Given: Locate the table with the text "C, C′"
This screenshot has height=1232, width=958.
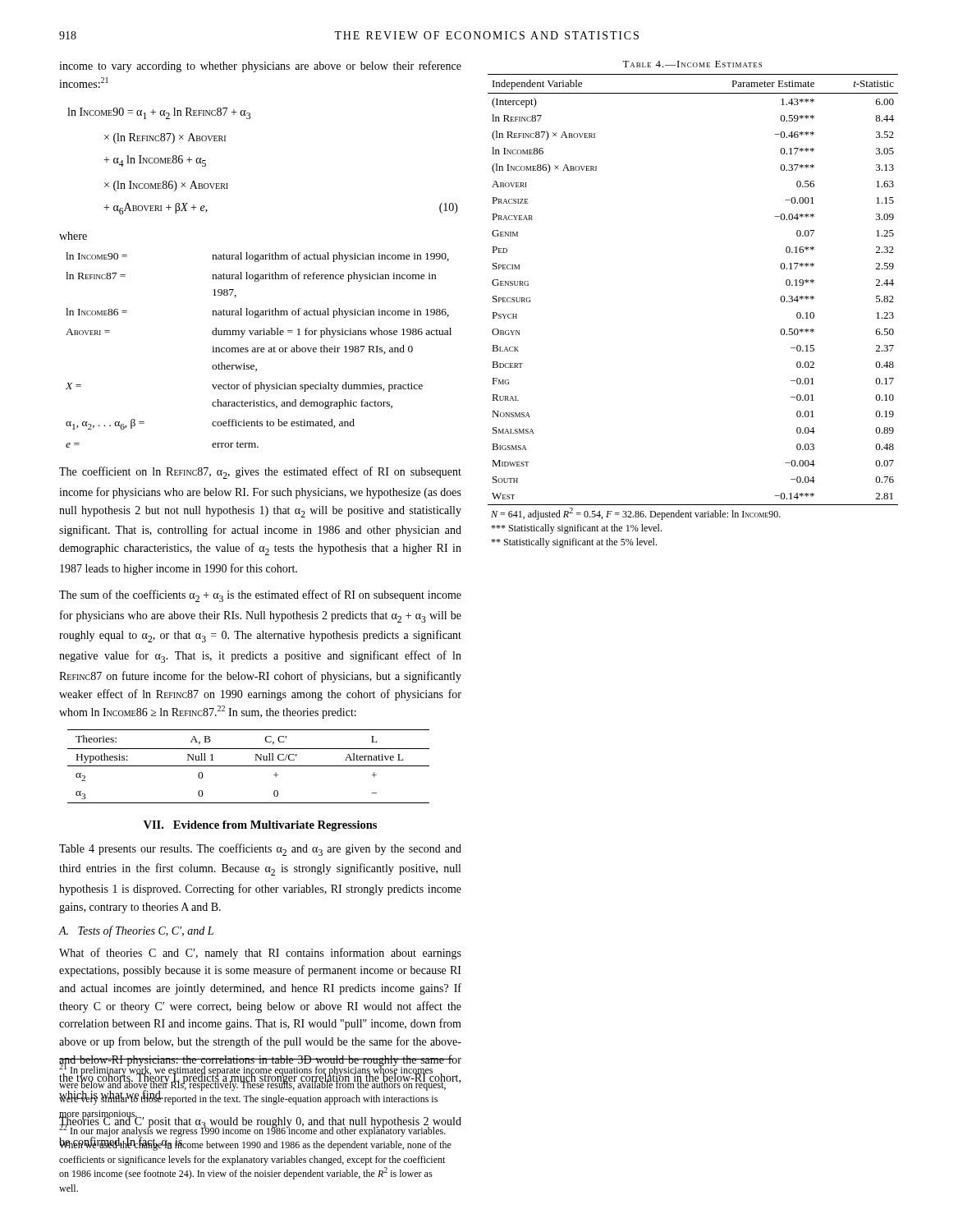Looking at the screenshot, I should point(260,766).
